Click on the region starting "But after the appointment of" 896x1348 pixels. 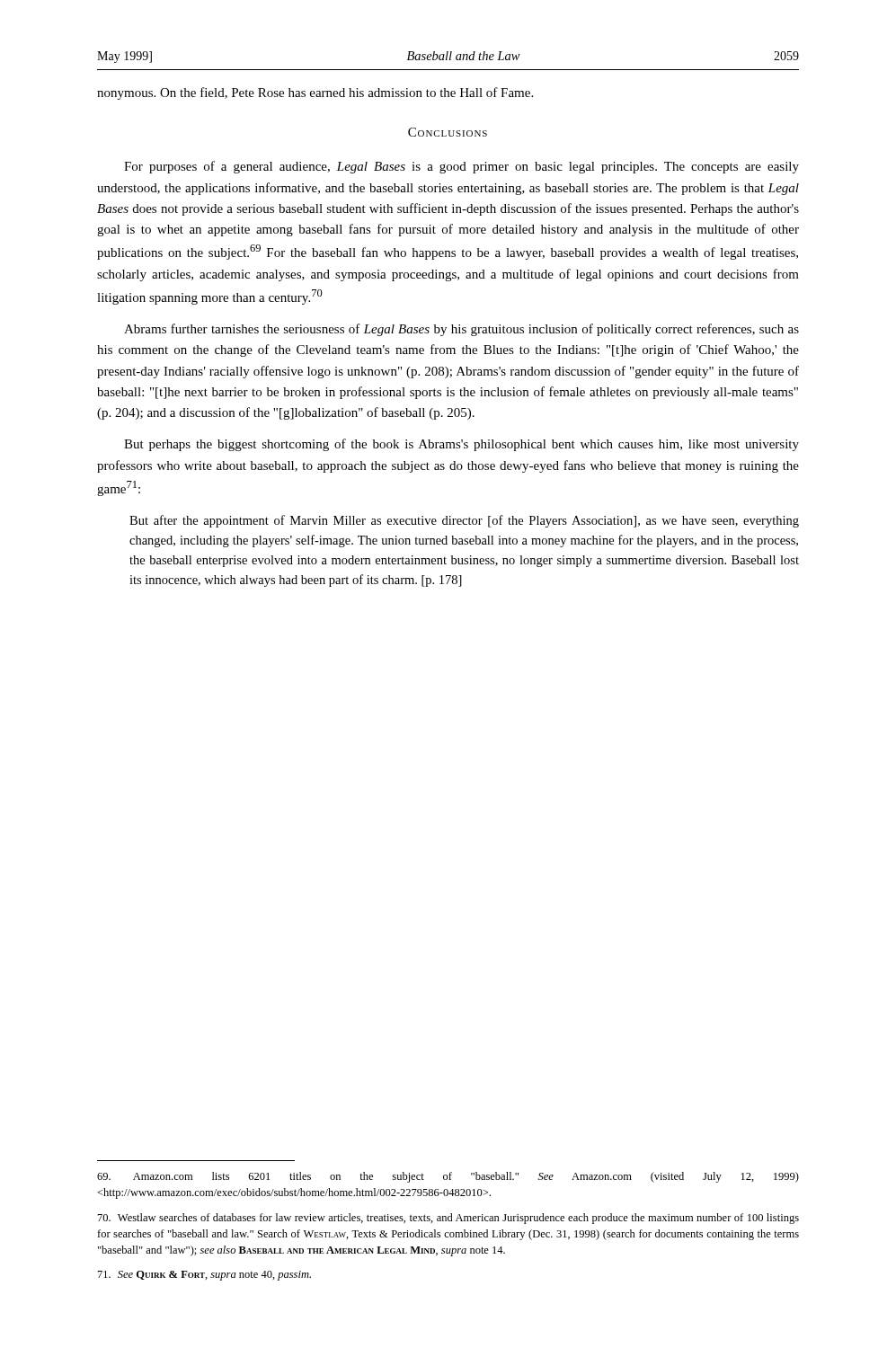tap(464, 550)
